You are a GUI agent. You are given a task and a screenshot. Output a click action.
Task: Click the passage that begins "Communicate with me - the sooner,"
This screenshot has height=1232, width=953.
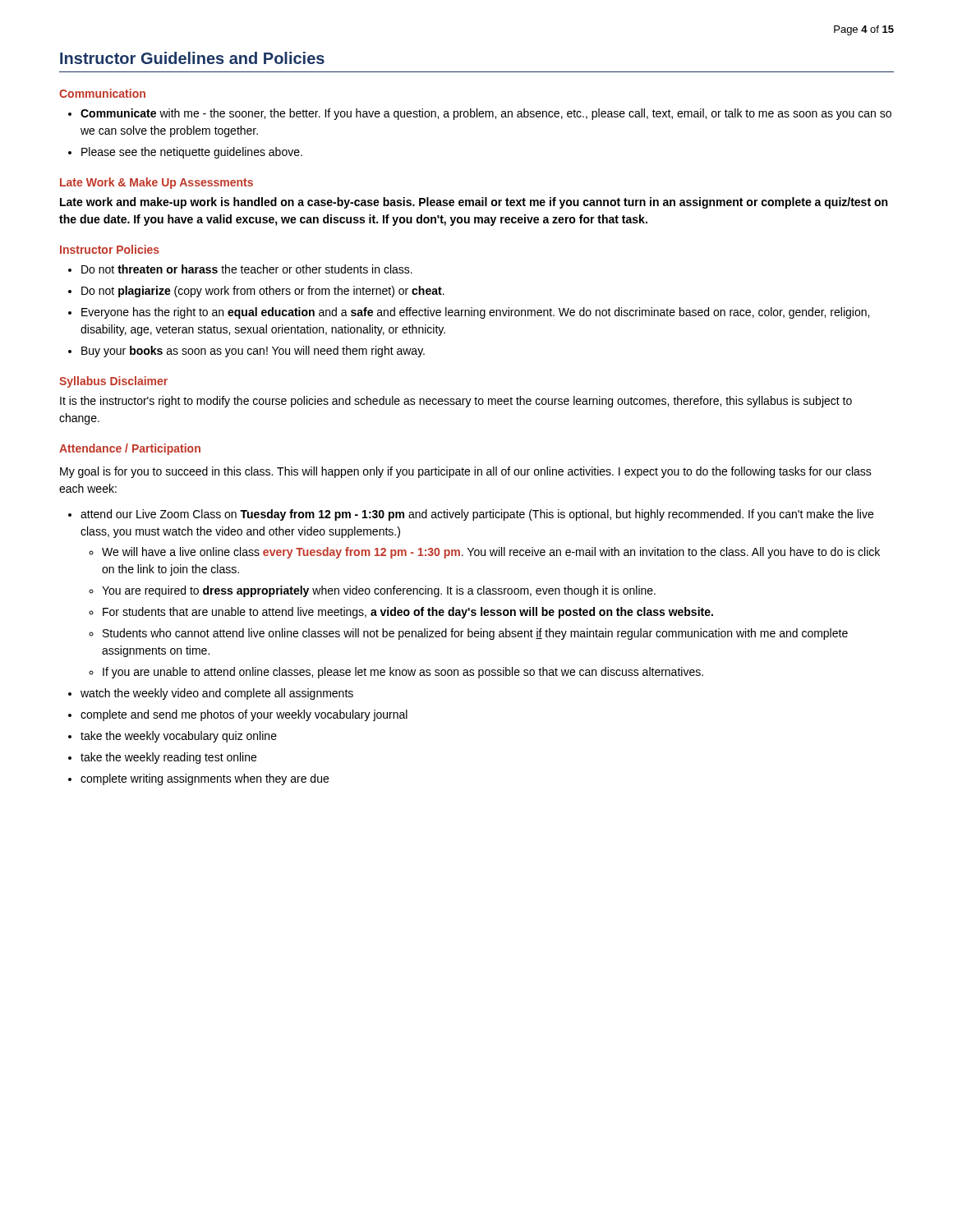click(x=486, y=122)
